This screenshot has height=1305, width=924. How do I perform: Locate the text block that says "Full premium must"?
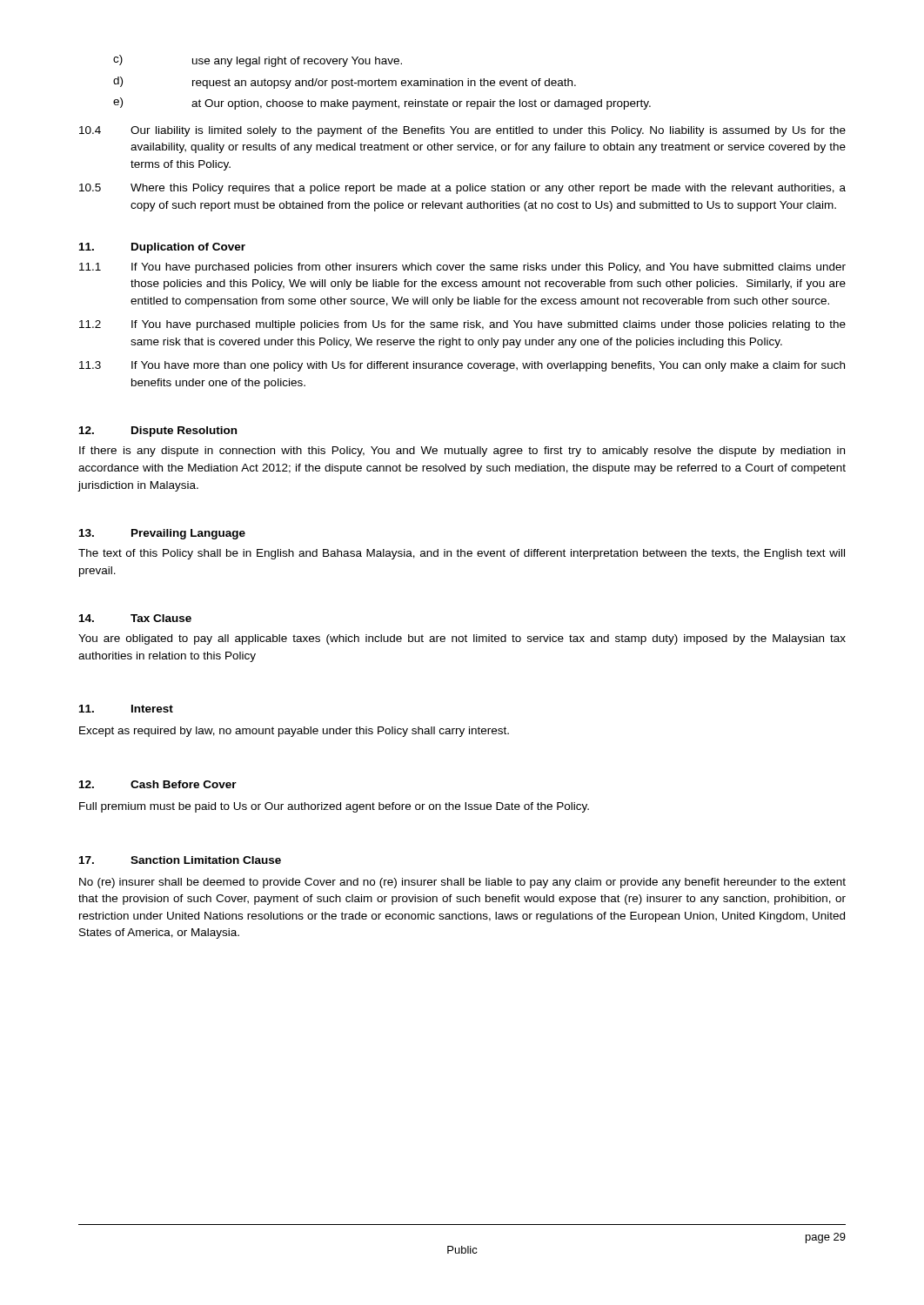point(334,806)
